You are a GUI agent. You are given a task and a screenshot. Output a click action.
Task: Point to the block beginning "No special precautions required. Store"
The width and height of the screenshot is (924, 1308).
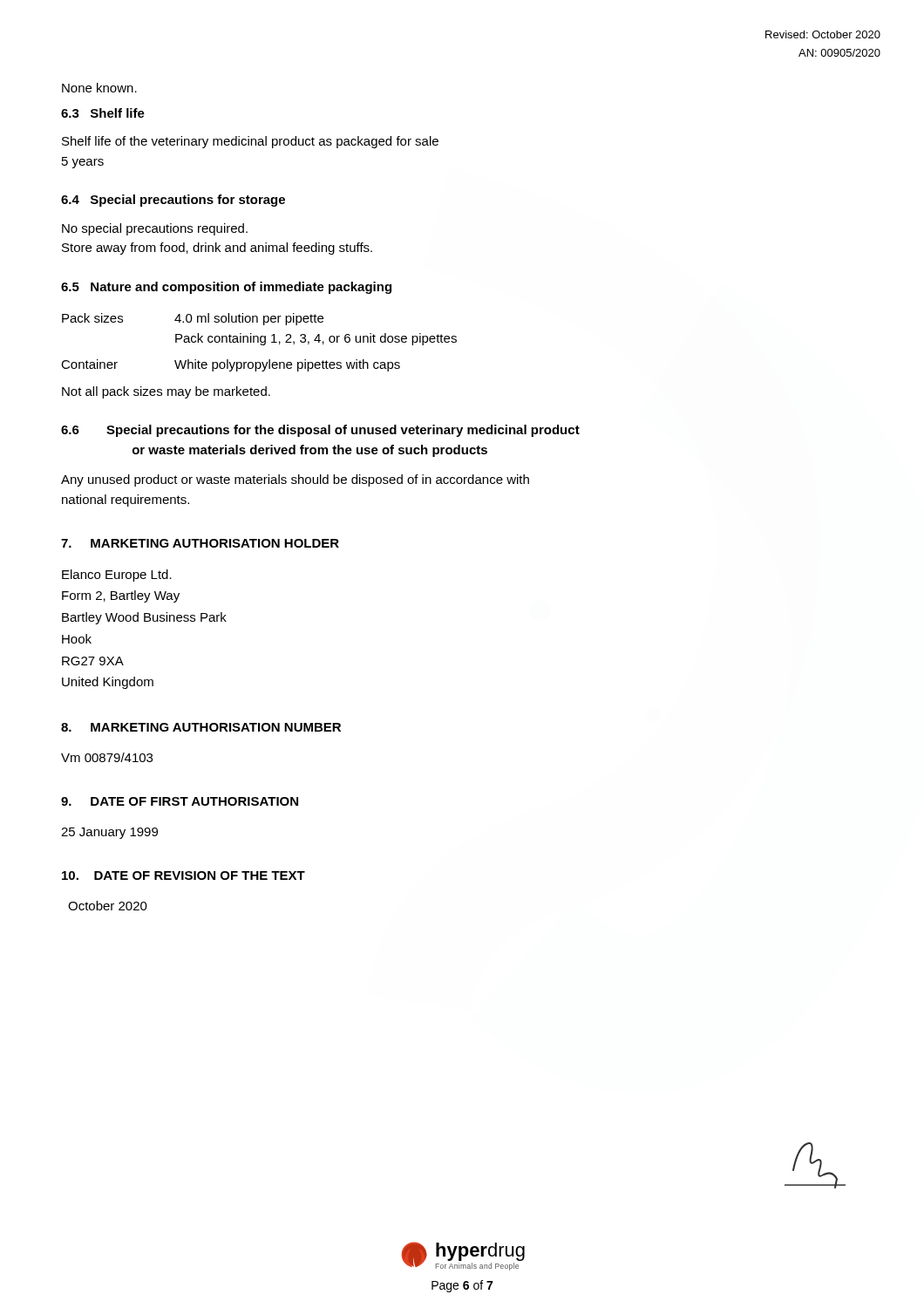tap(217, 237)
